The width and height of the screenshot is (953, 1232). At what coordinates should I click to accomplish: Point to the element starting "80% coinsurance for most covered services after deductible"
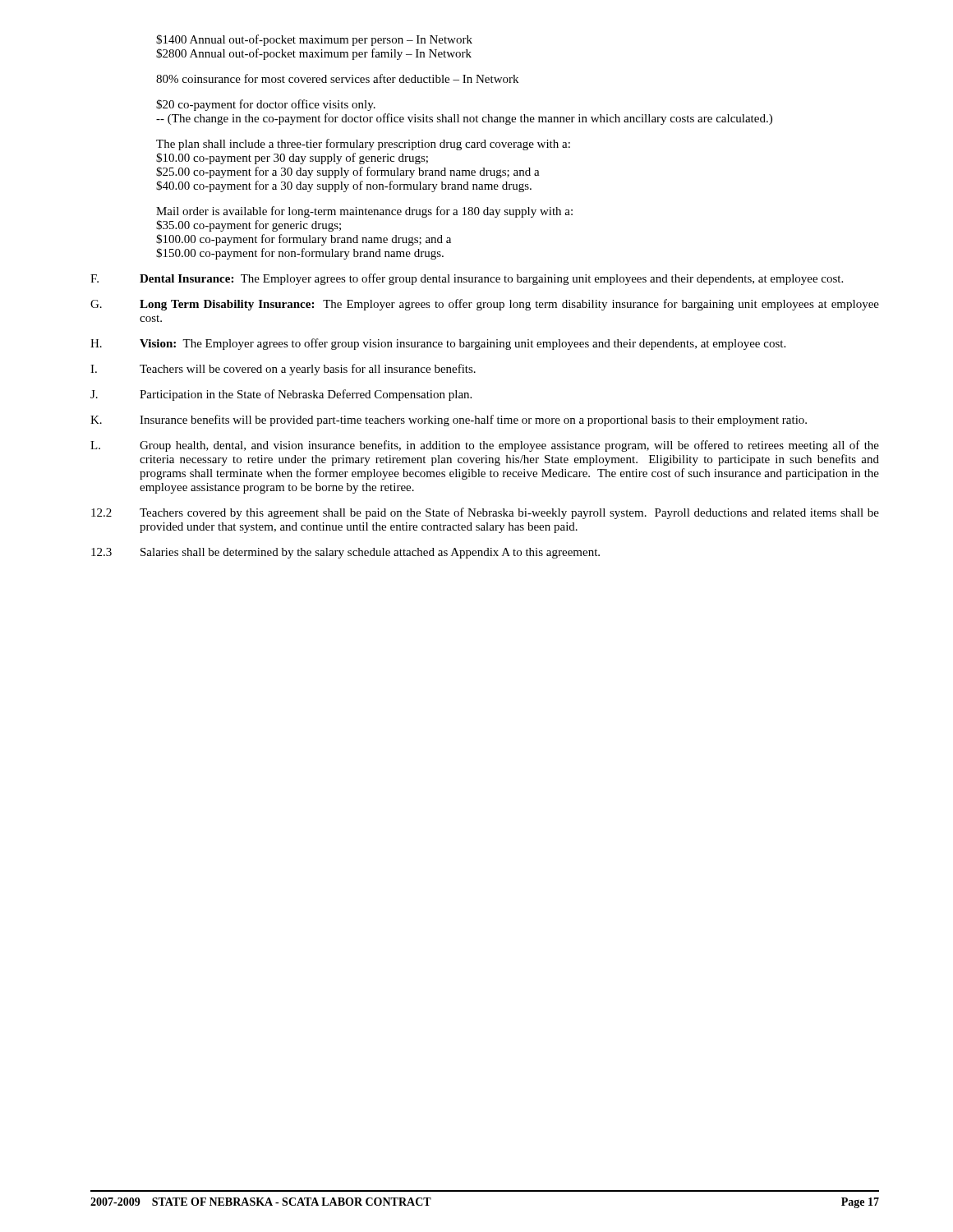coord(518,79)
